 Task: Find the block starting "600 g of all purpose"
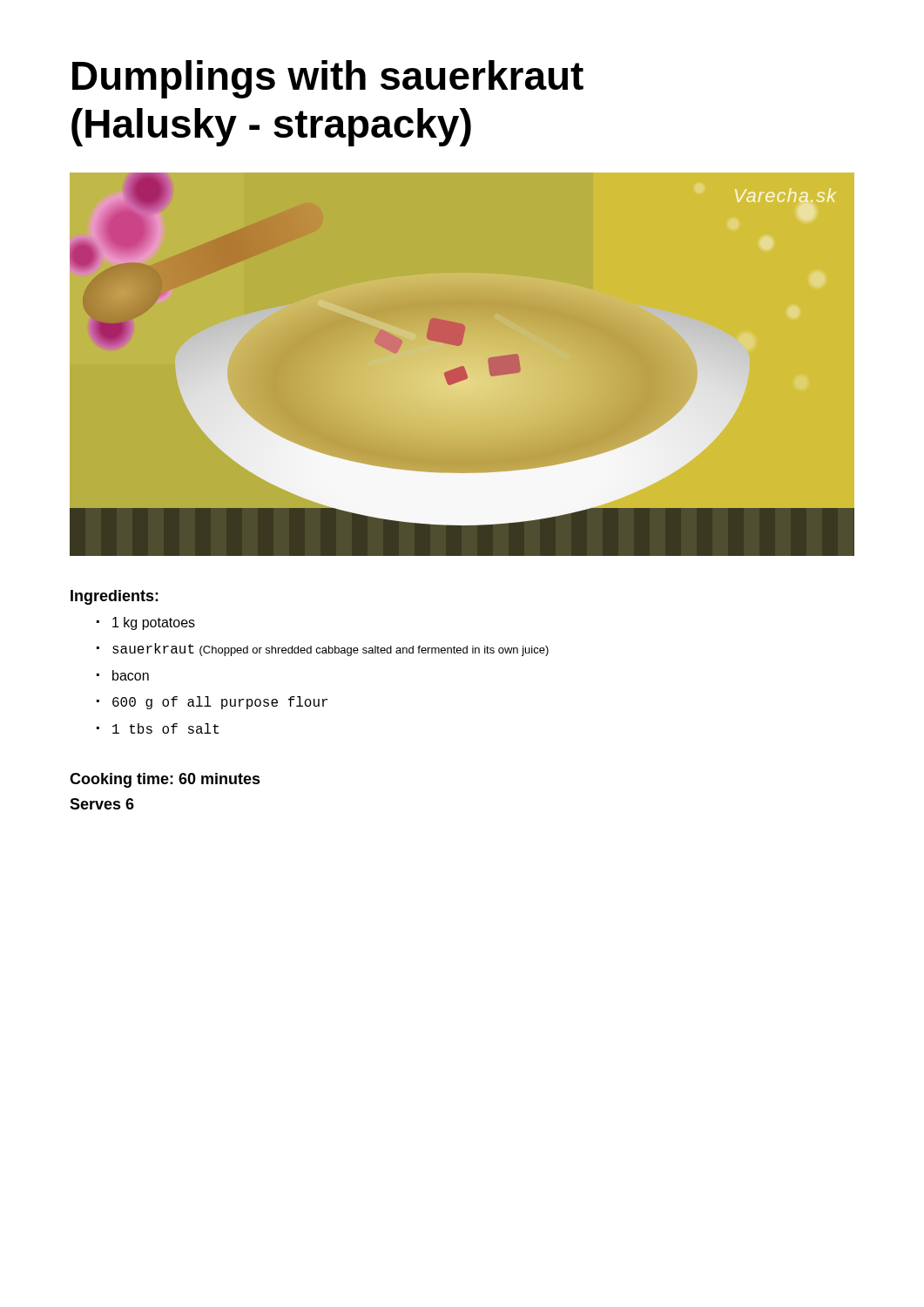(220, 703)
